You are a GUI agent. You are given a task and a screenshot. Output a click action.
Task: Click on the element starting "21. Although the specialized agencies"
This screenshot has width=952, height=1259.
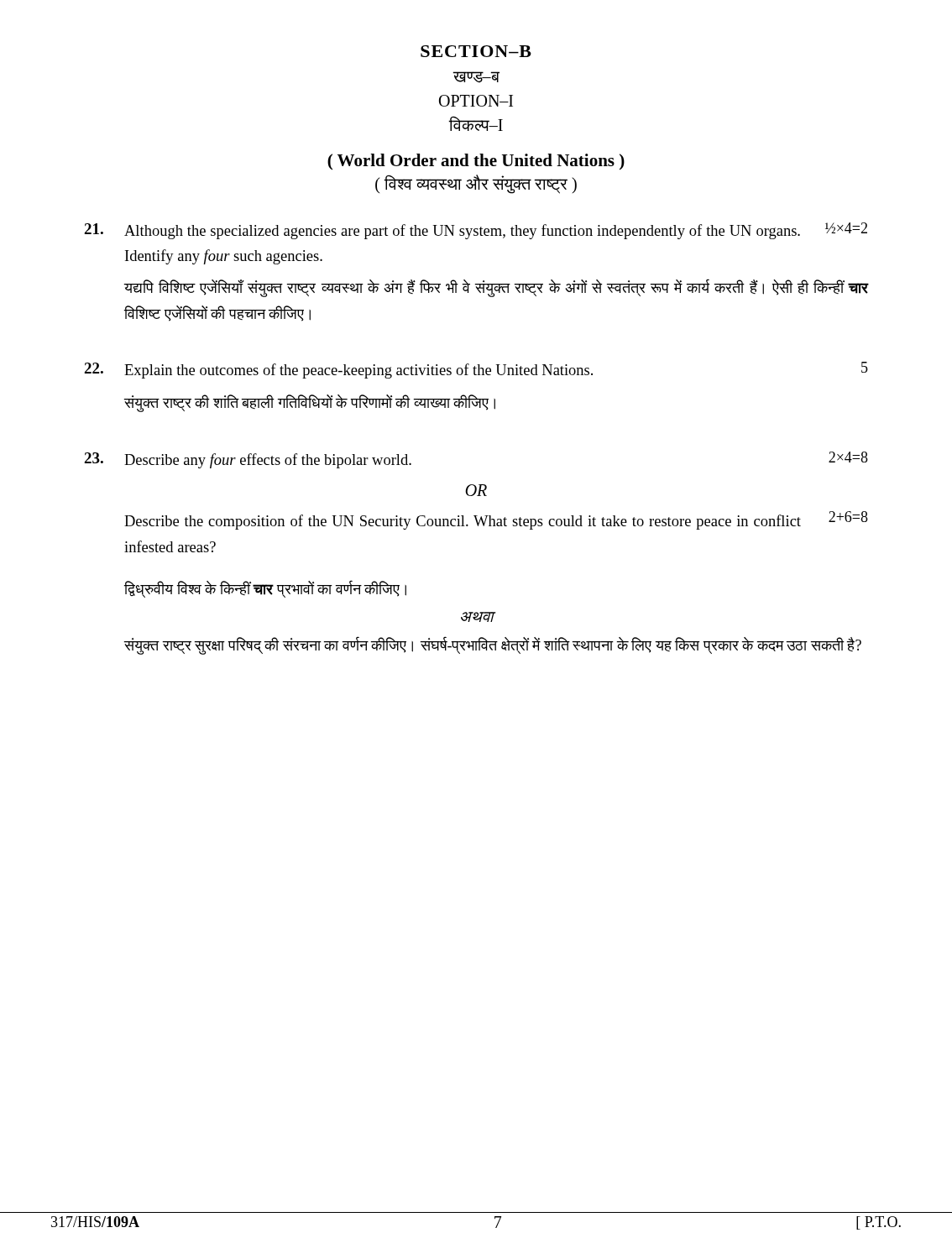pyautogui.click(x=476, y=273)
